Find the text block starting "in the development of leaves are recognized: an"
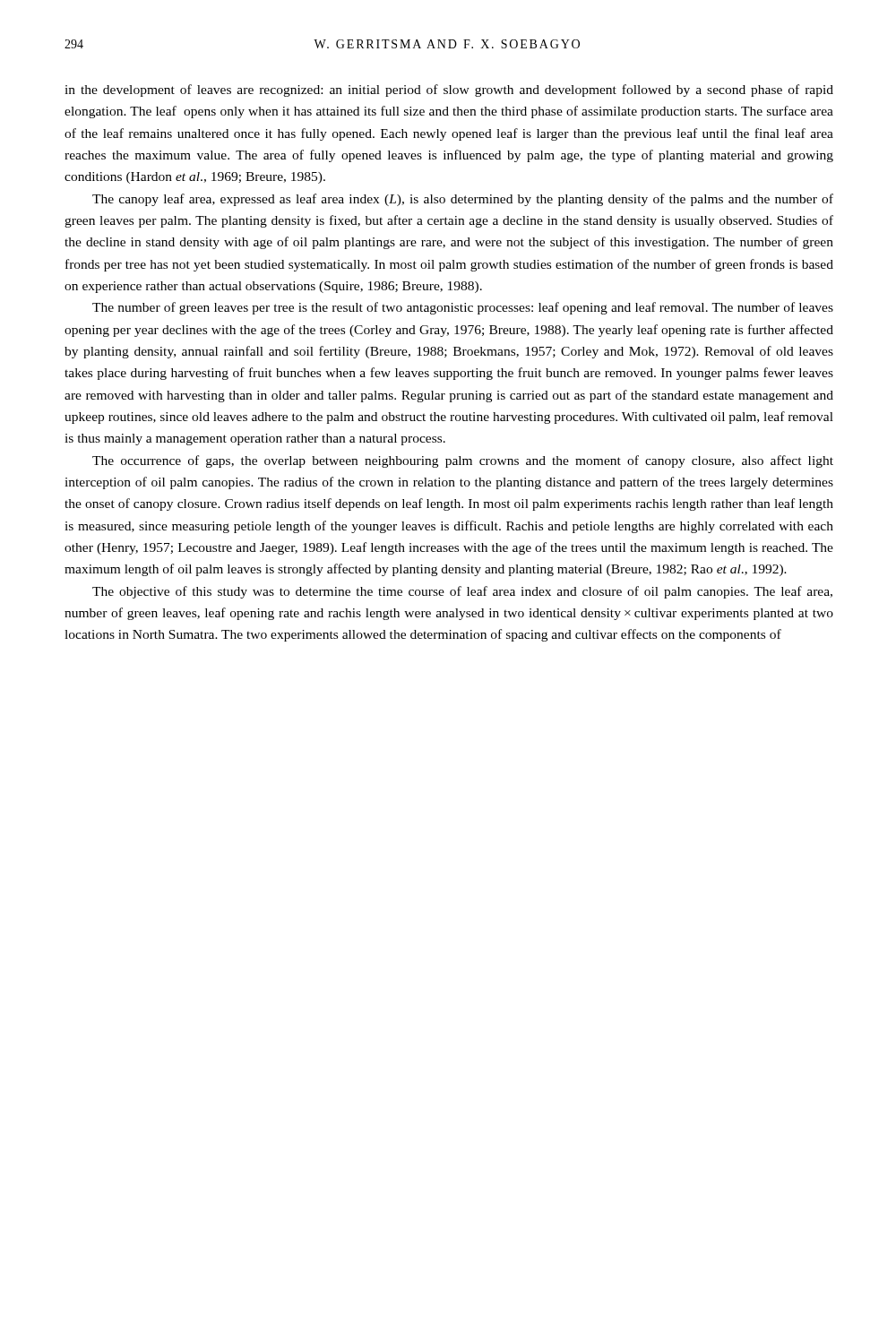The height and width of the screenshot is (1344, 896). [449, 362]
